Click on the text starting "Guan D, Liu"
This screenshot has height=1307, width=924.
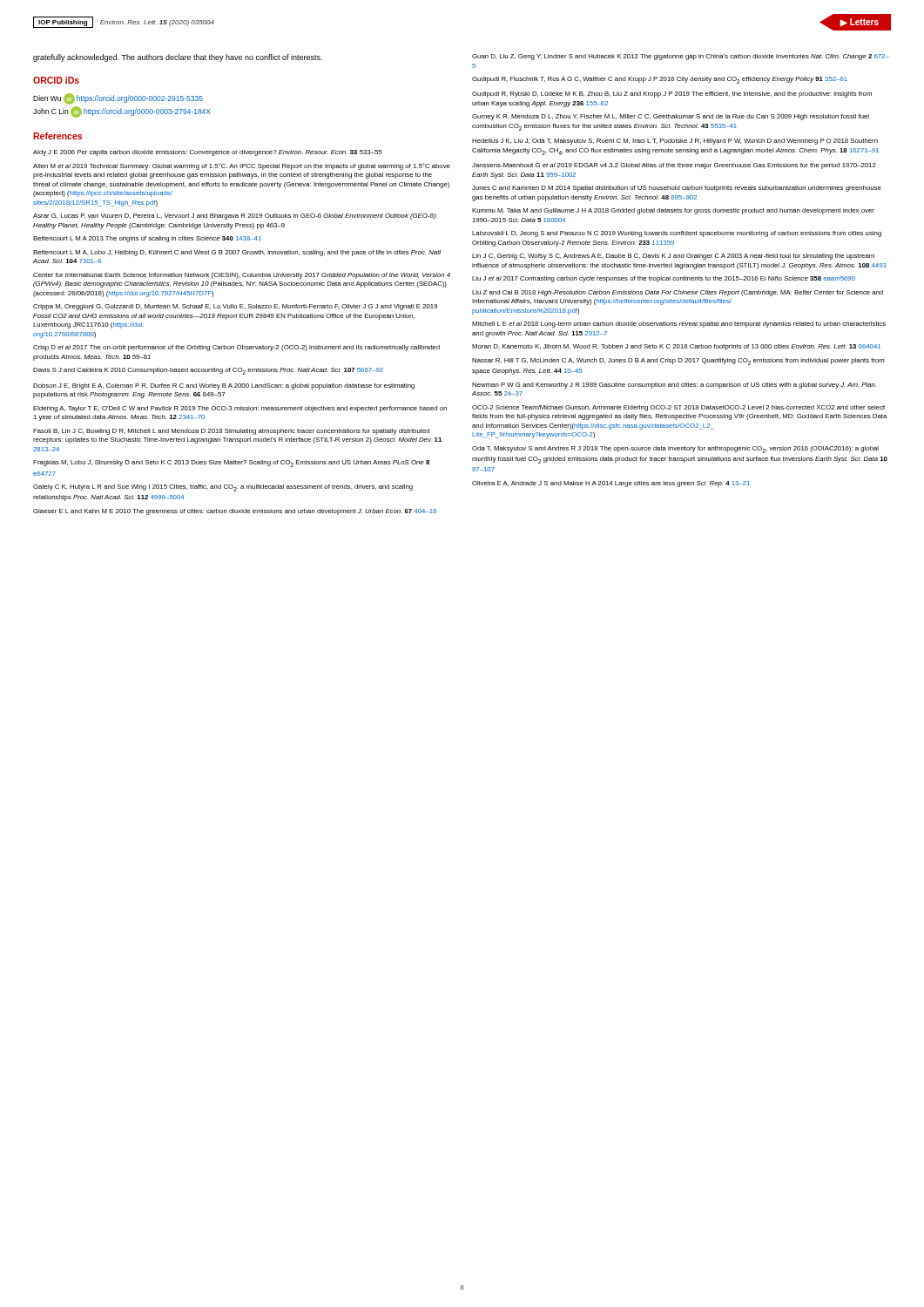pos(680,61)
